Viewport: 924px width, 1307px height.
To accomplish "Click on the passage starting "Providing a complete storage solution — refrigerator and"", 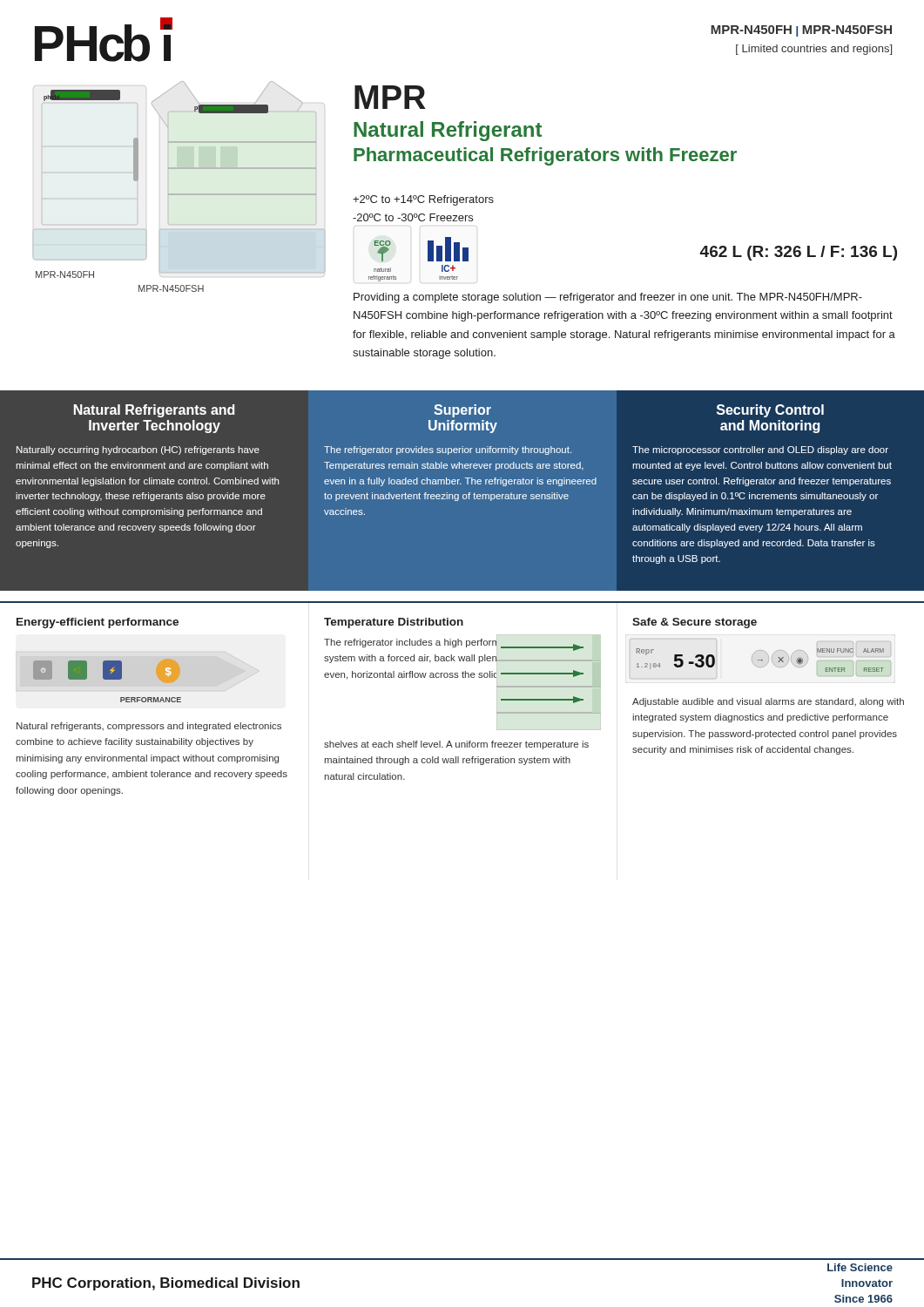I will click(624, 325).
